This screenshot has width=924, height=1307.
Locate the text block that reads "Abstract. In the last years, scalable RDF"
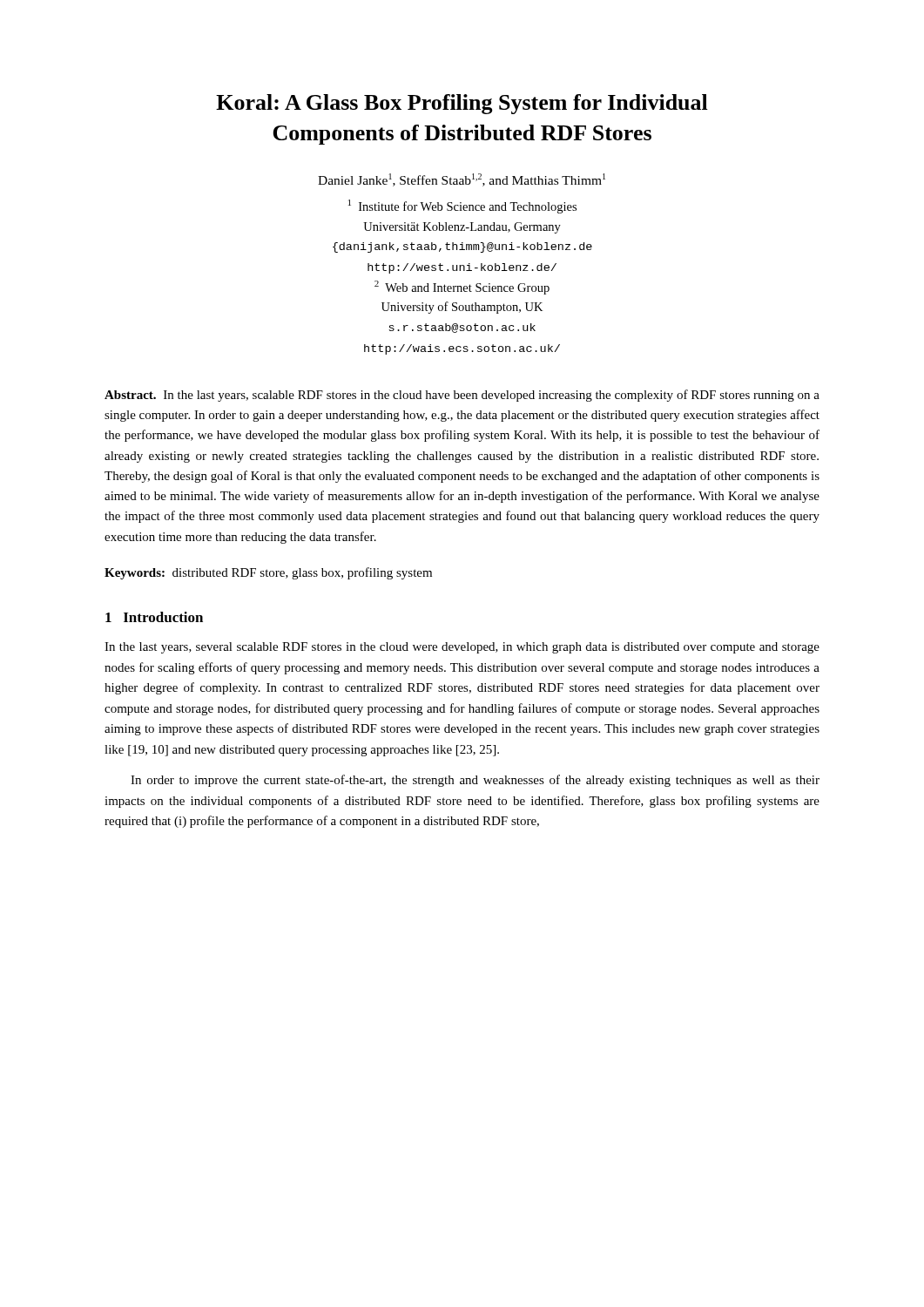click(462, 465)
